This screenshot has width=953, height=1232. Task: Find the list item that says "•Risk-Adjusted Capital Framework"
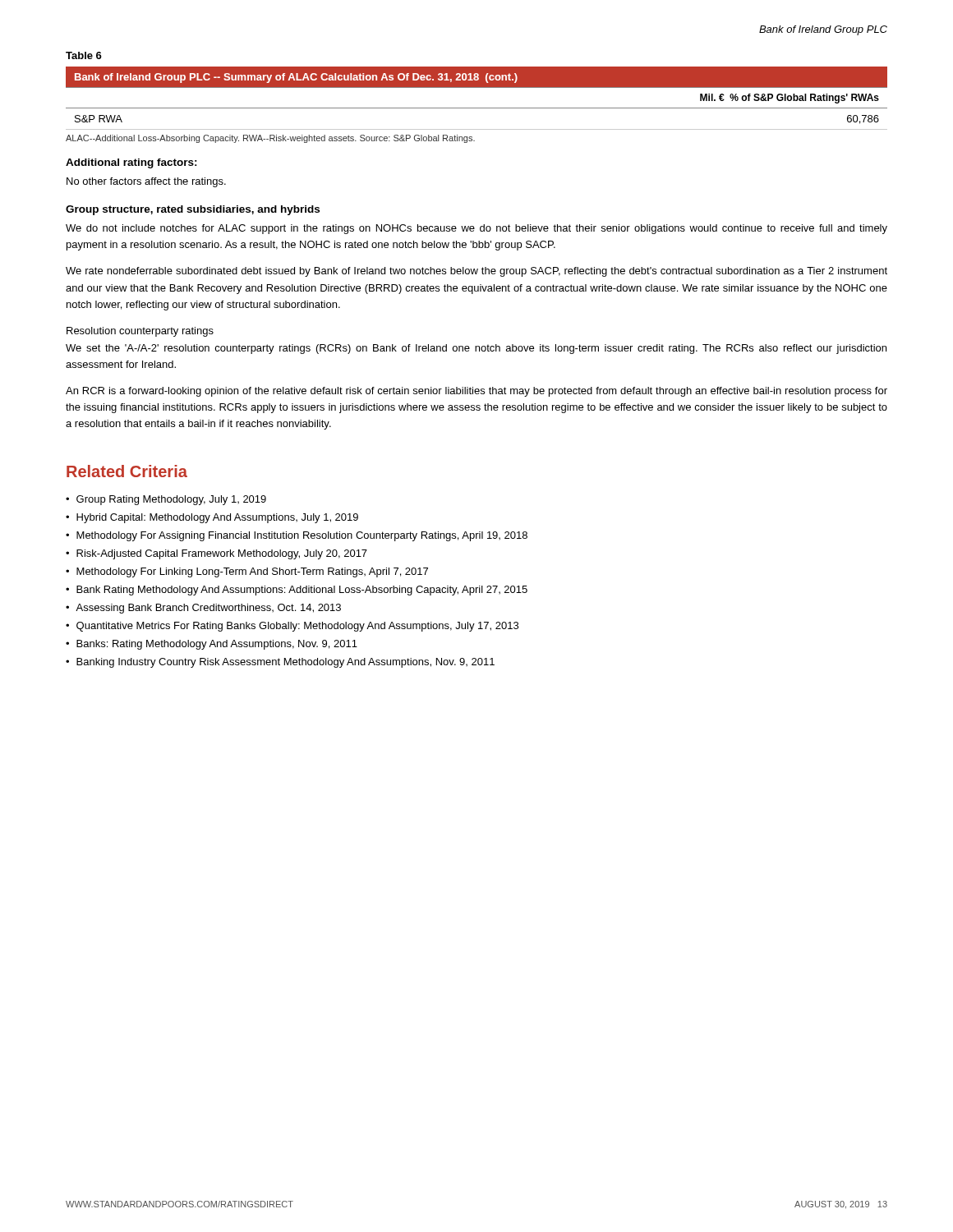[x=217, y=553]
